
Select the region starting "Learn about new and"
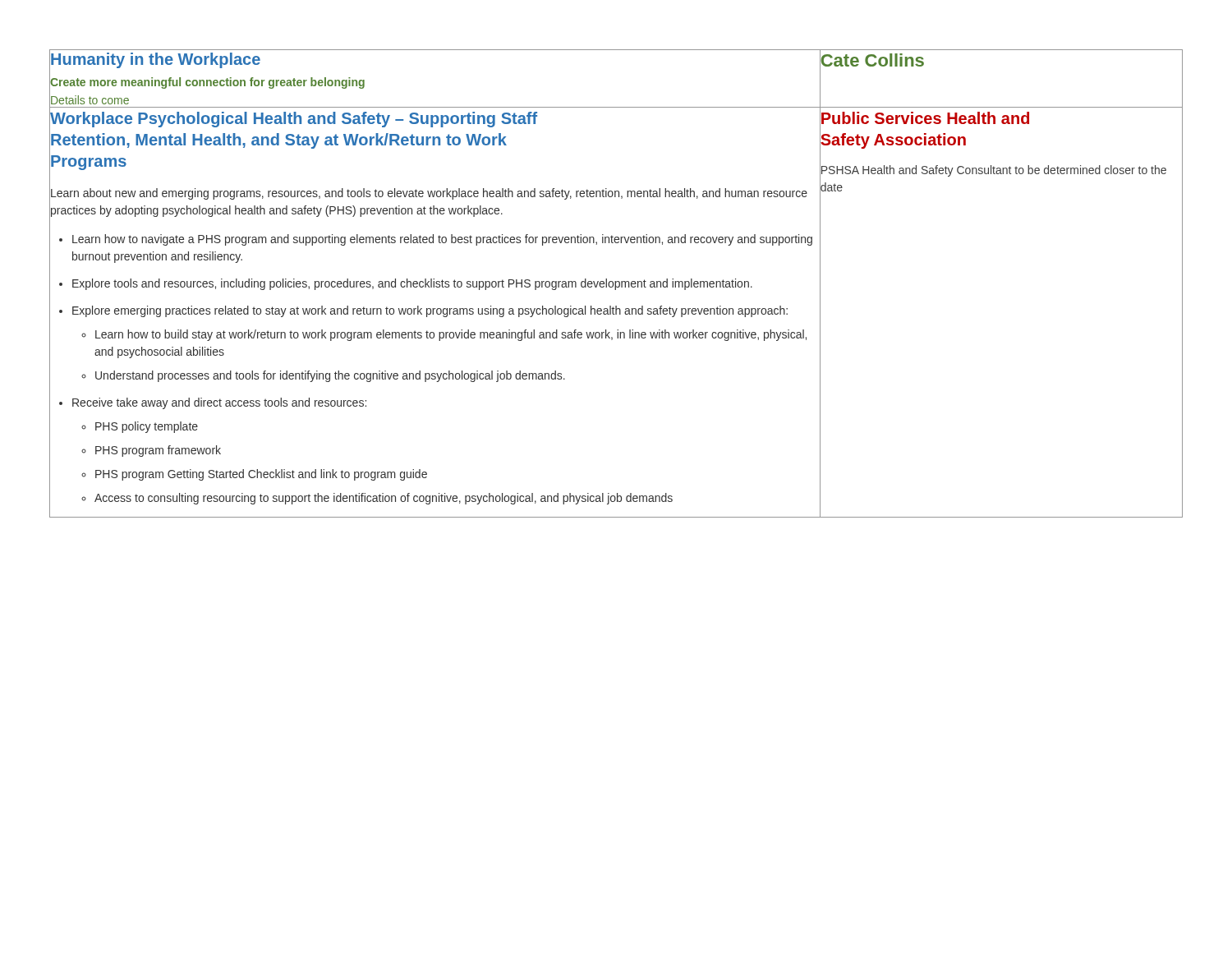pyautogui.click(x=435, y=202)
